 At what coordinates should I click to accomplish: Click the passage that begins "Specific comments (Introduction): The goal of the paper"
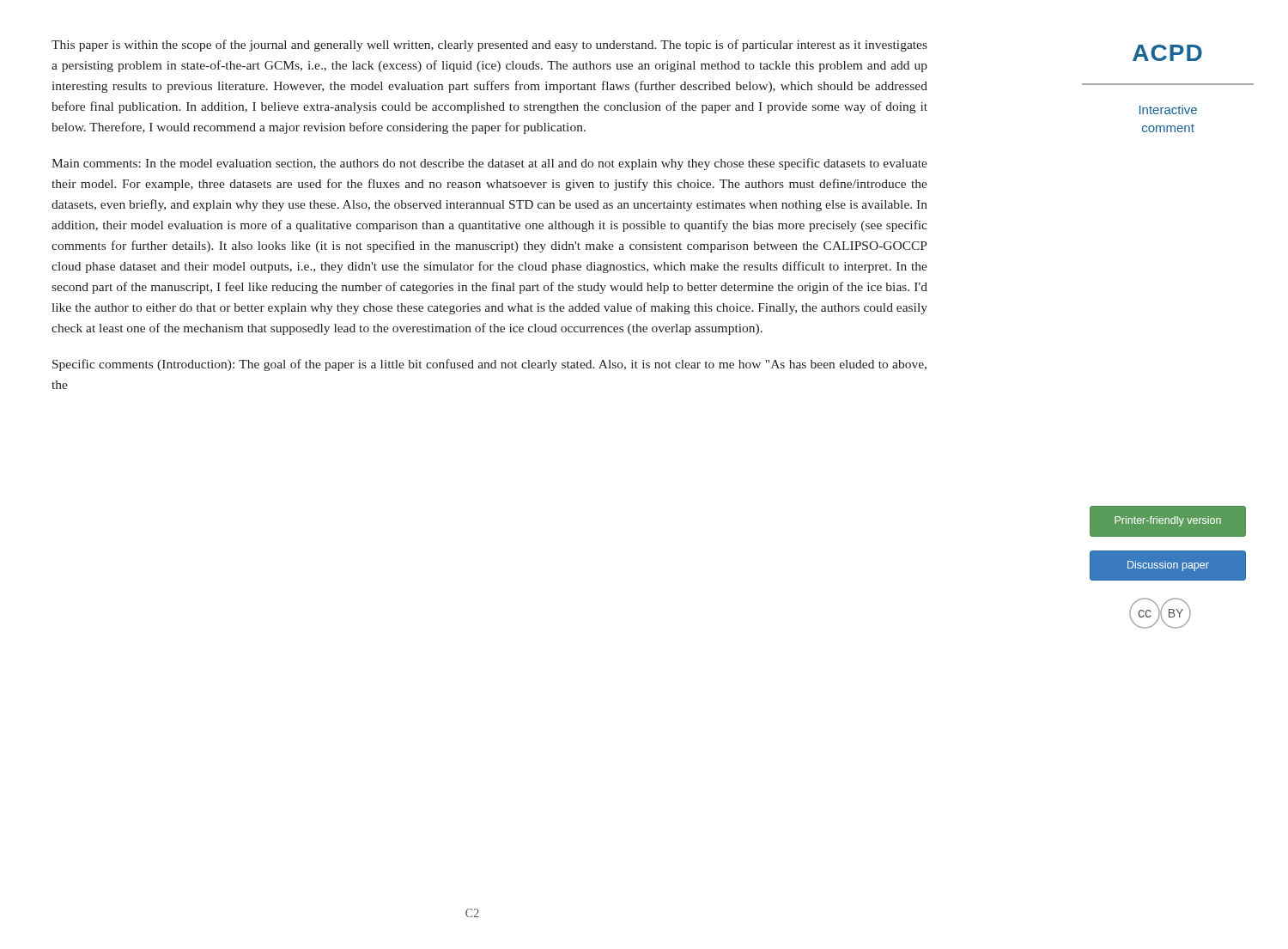489,375
